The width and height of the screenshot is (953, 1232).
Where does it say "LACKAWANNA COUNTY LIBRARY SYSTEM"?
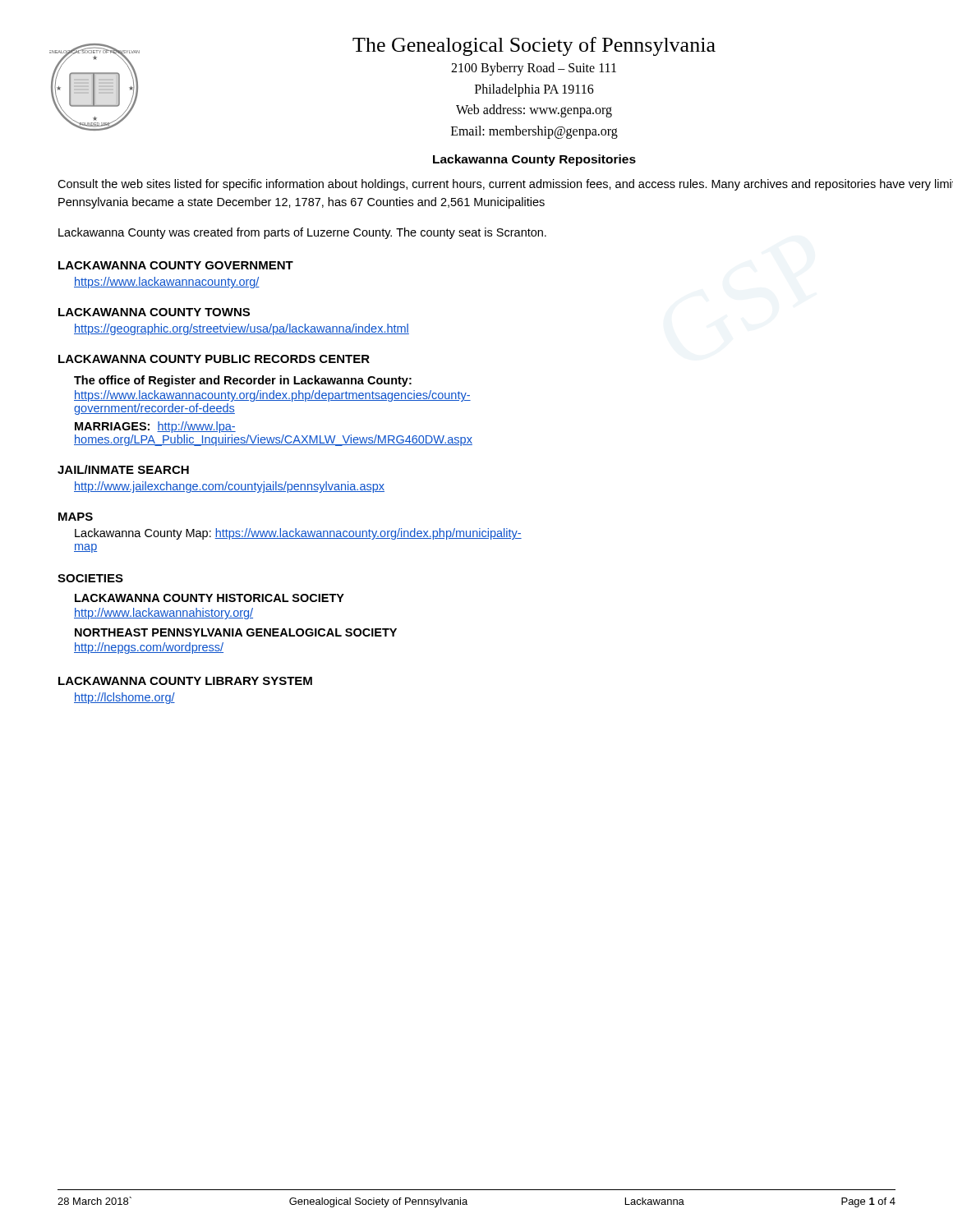pos(185,681)
